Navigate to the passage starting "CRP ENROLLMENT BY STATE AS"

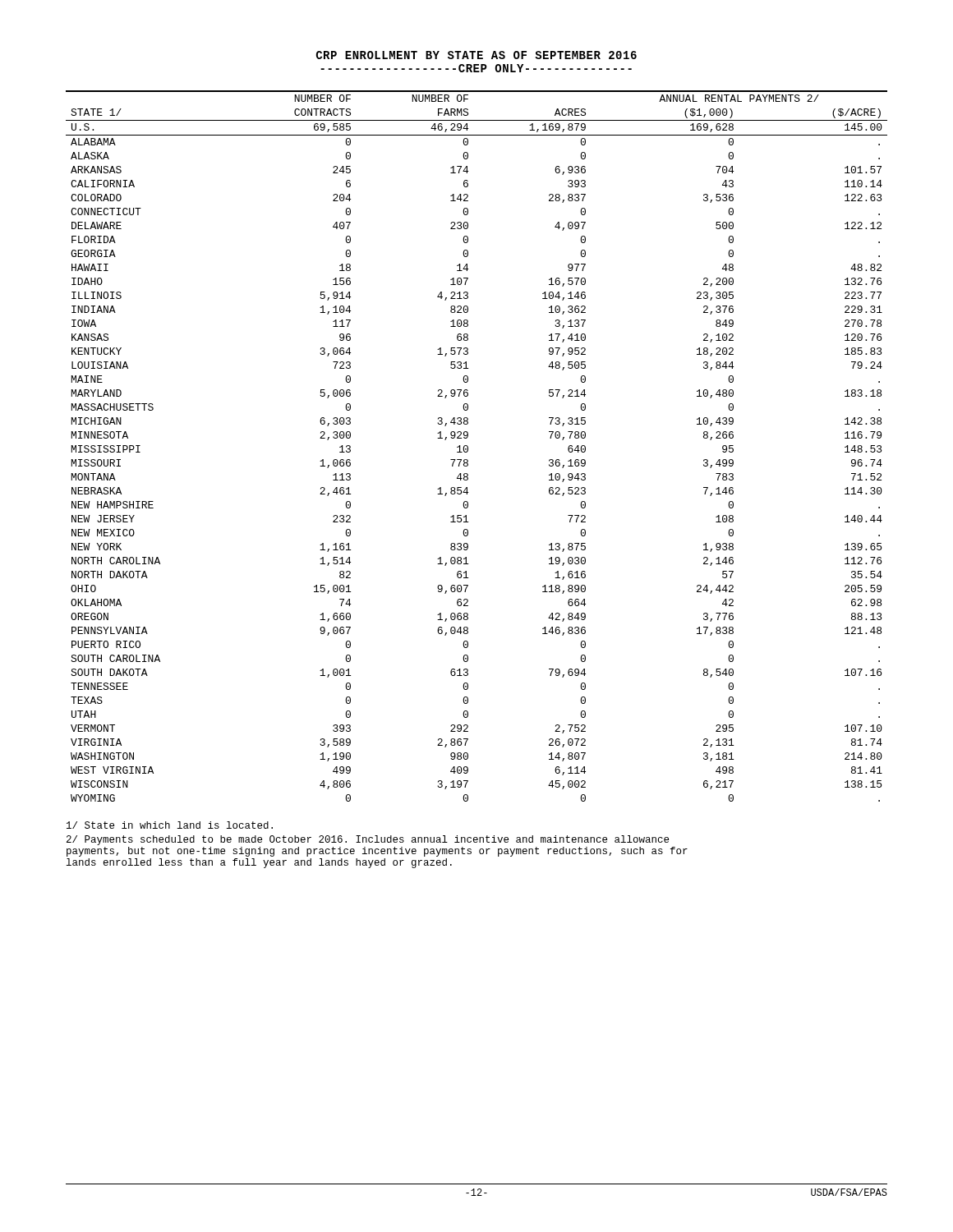coord(476,62)
